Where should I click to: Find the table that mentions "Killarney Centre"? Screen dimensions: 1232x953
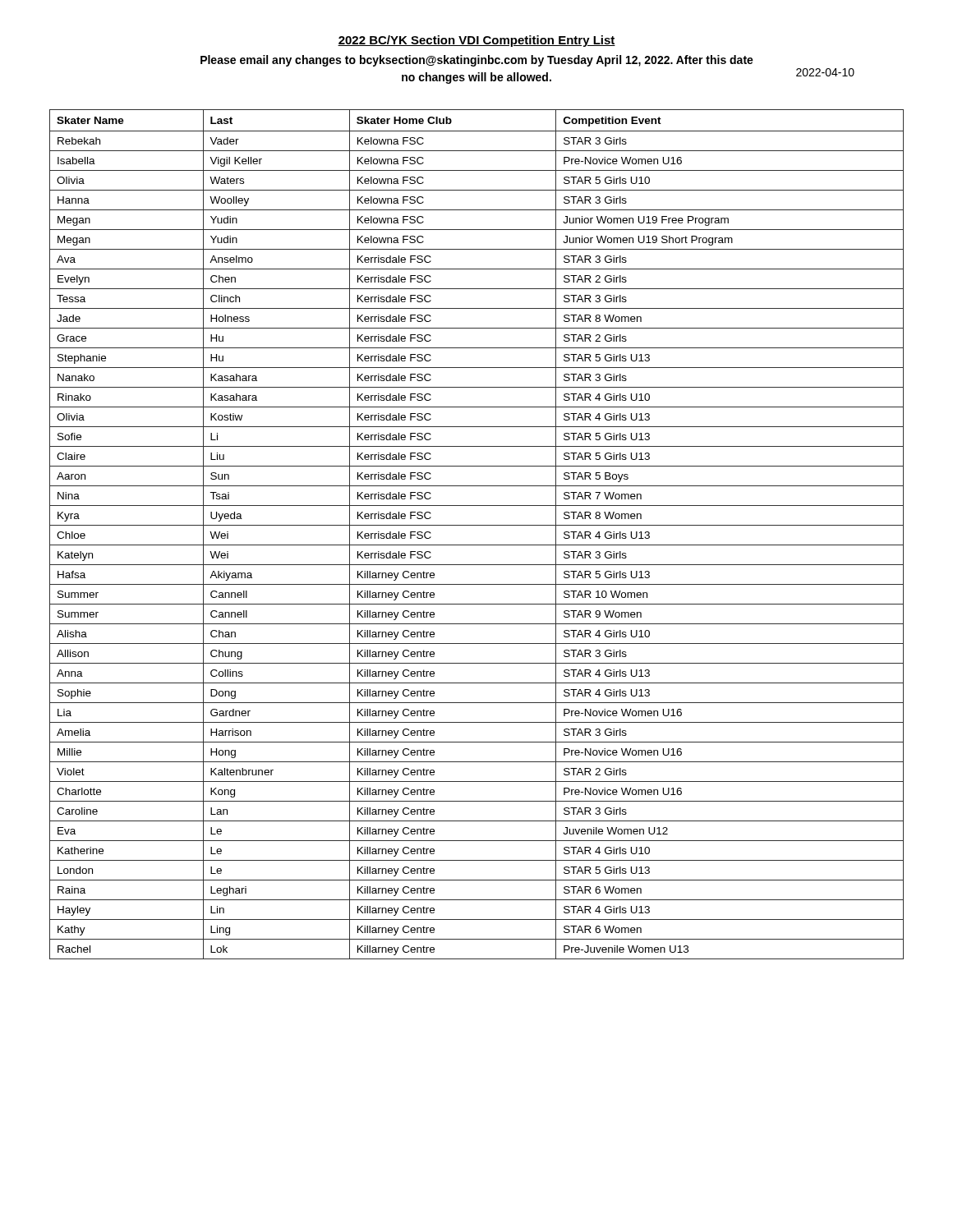[x=476, y=534]
